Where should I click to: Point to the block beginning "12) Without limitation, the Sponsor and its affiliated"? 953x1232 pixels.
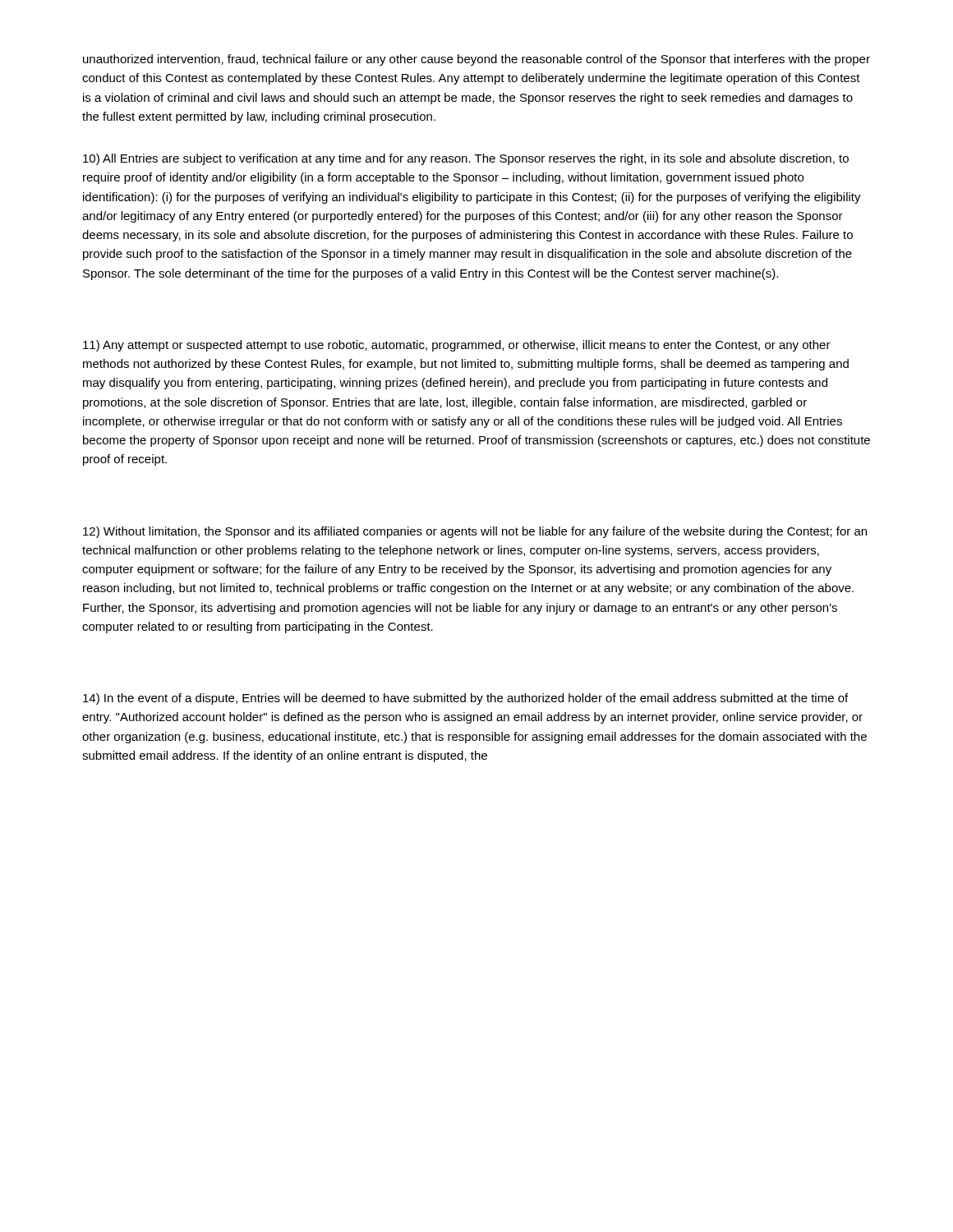point(475,578)
